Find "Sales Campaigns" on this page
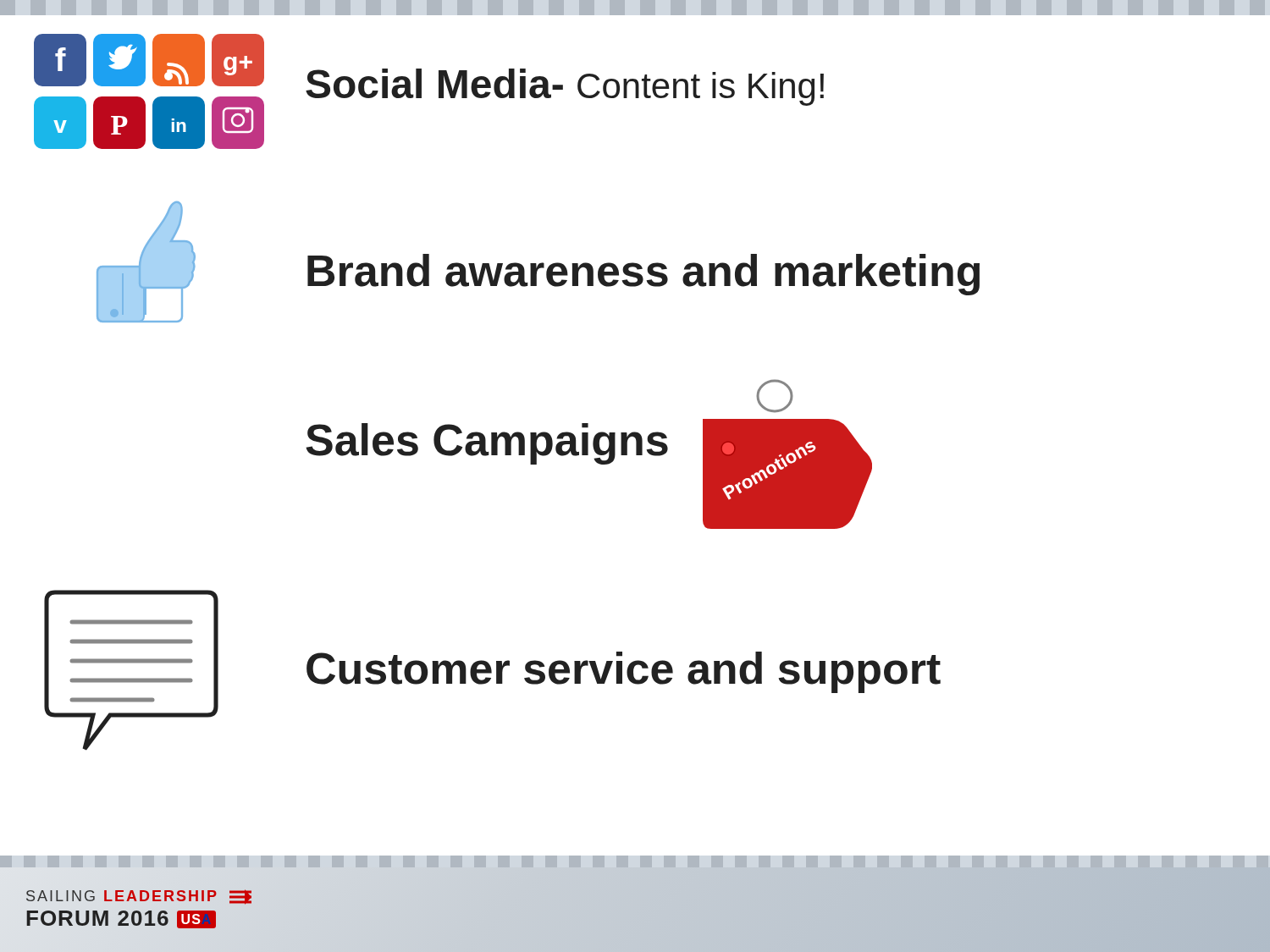This screenshot has height=952, width=1270. coord(487,440)
